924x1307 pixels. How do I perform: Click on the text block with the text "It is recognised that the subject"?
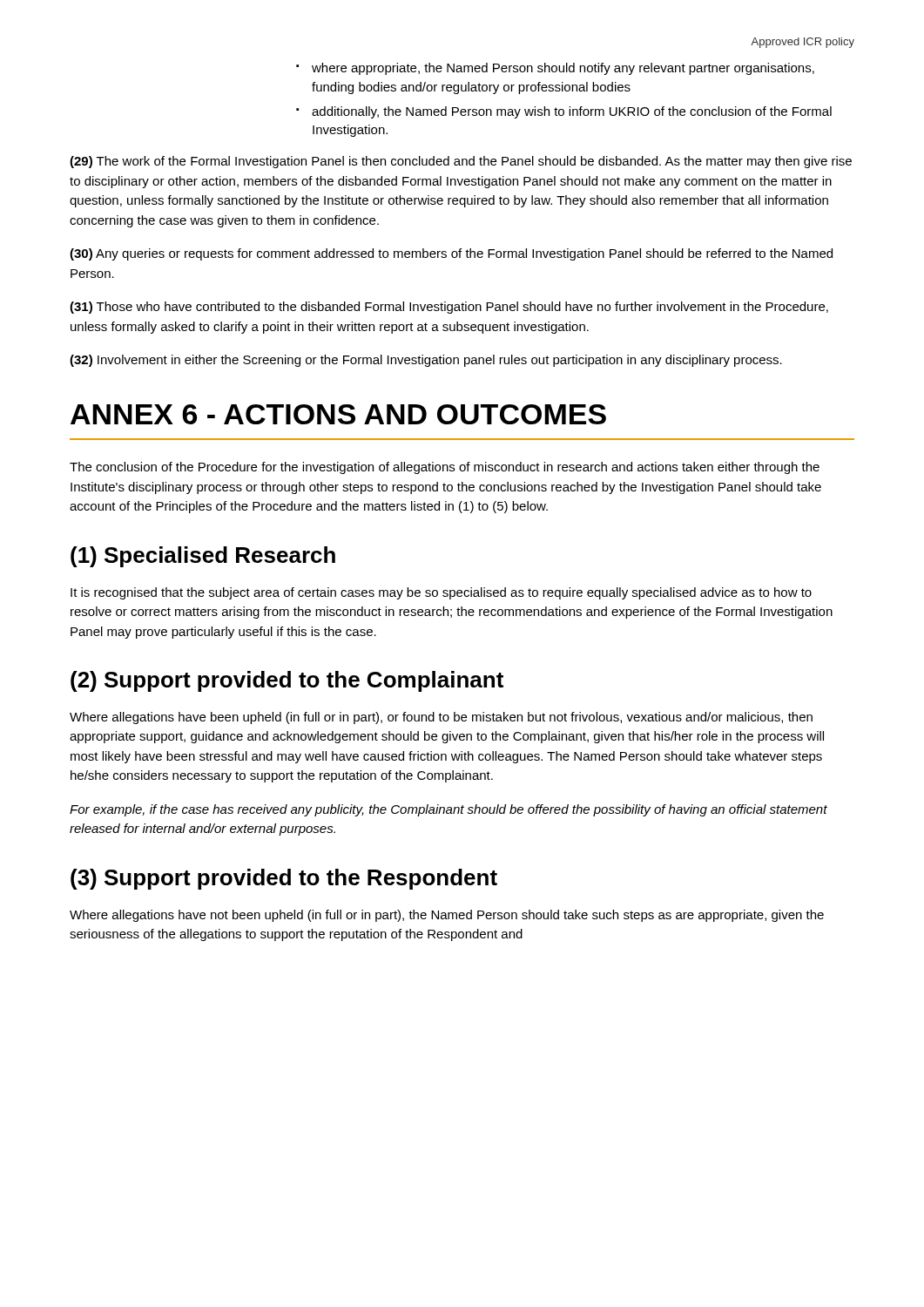point(451,611)
